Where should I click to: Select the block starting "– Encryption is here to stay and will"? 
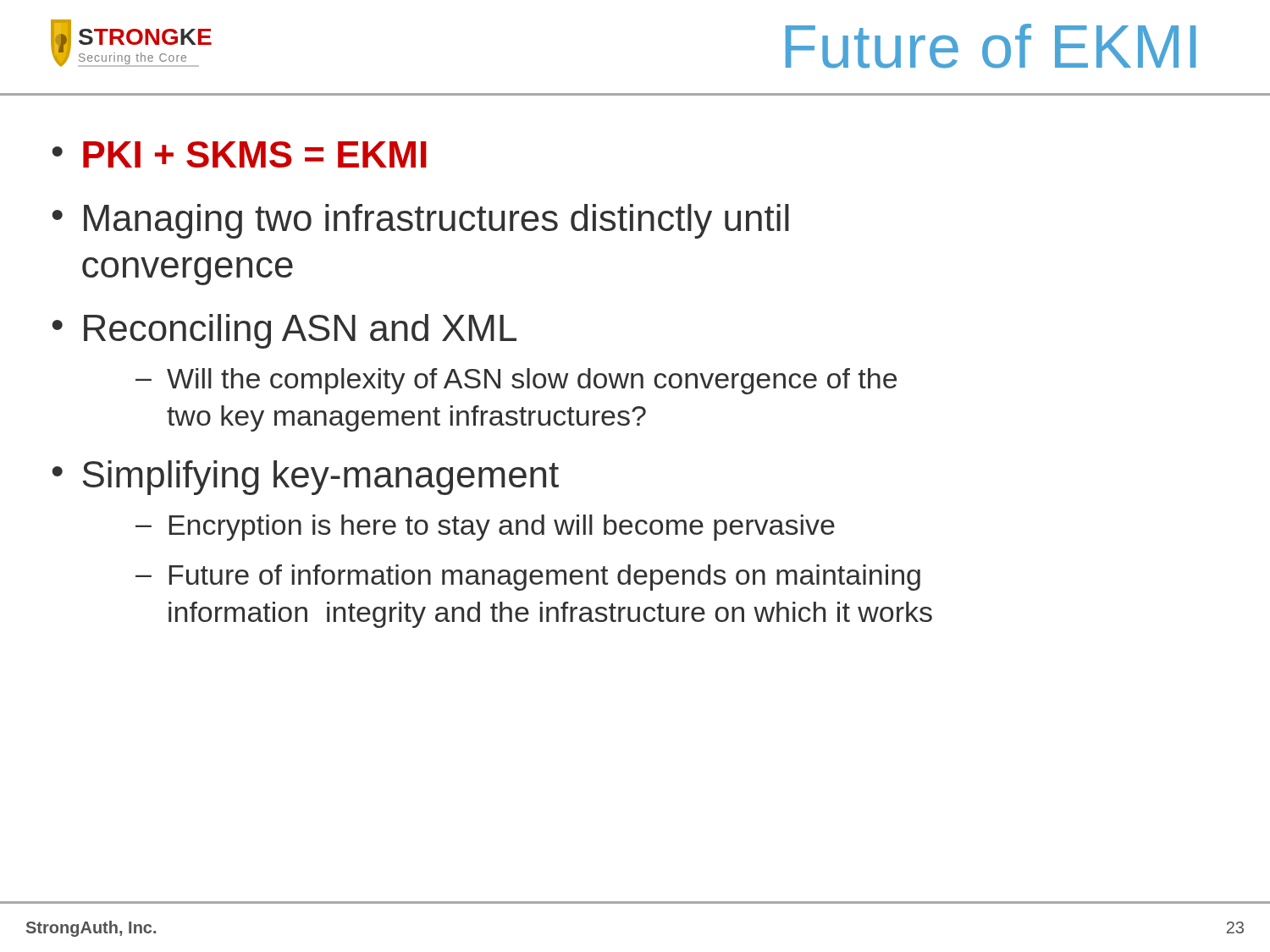click(x=486, y=525)
